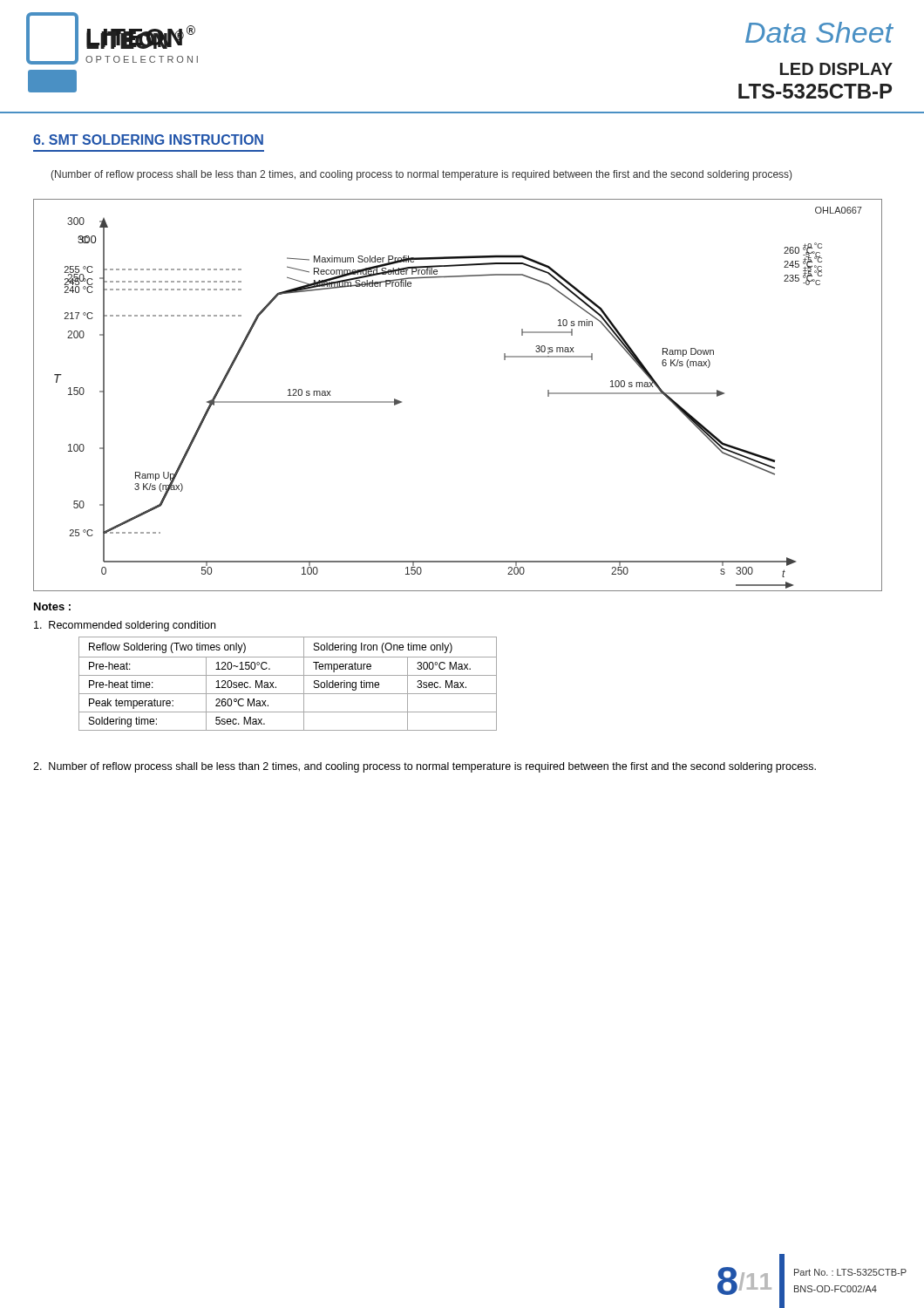Find the continuous plot
The width and height of the screenshot is (924, 1308).
coord(458,395)
